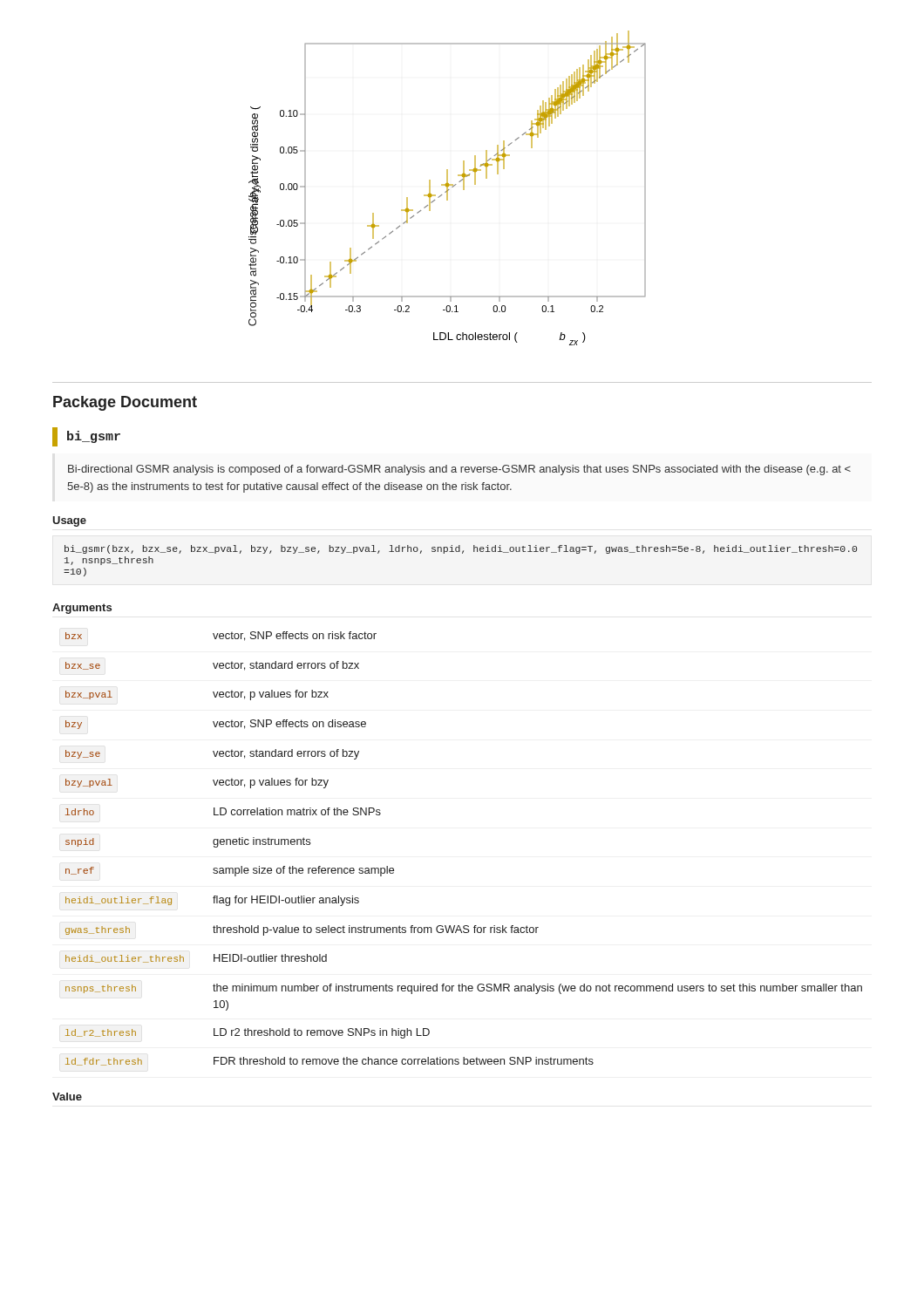
Task: Find the section header that reads "Package Document"
Action: tap(125, 402)
